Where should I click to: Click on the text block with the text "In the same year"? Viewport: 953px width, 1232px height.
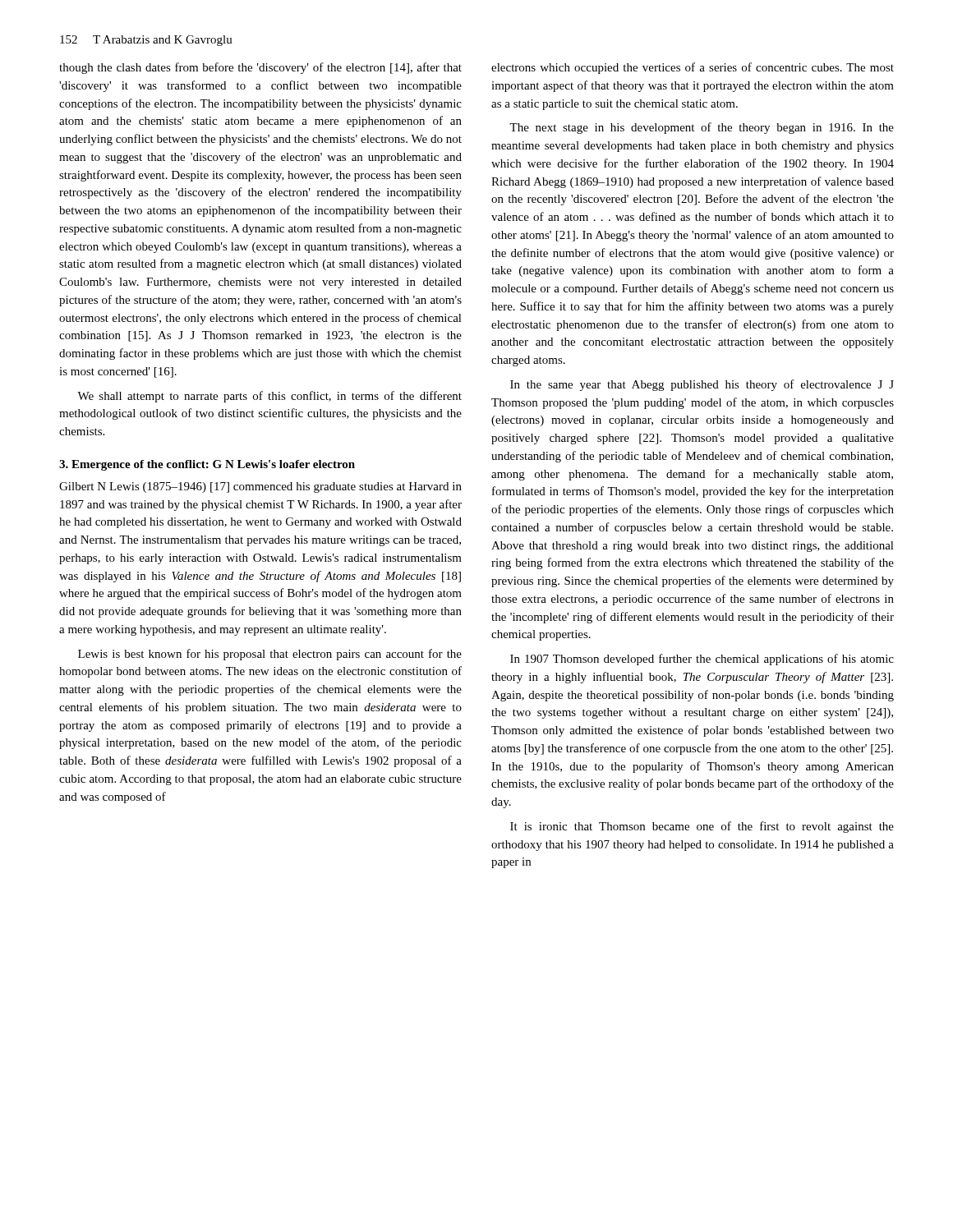click(x=693, y=510)
